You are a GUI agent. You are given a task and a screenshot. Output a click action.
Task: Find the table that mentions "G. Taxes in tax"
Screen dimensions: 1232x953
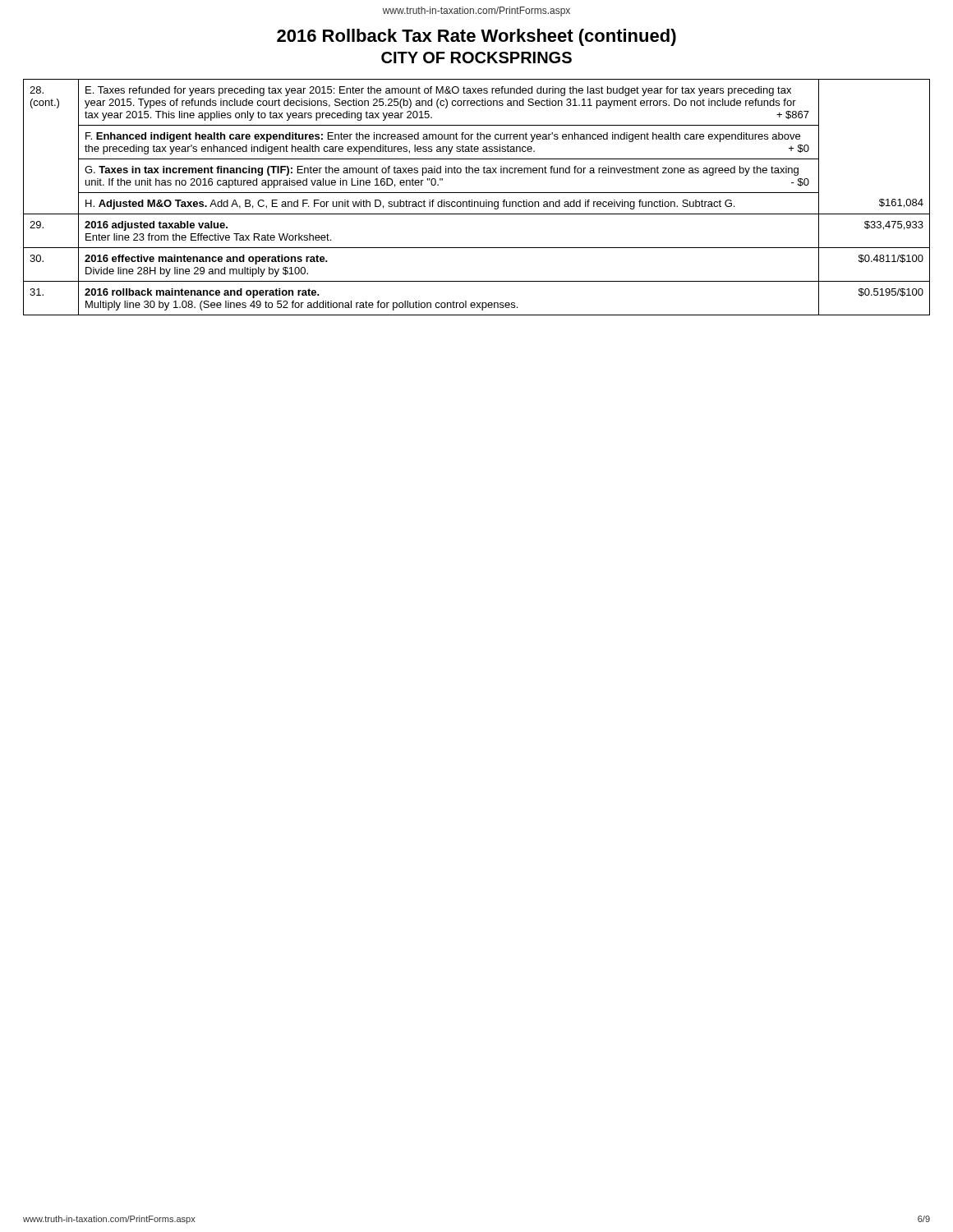pyautogui.click(x=476, y=197)
